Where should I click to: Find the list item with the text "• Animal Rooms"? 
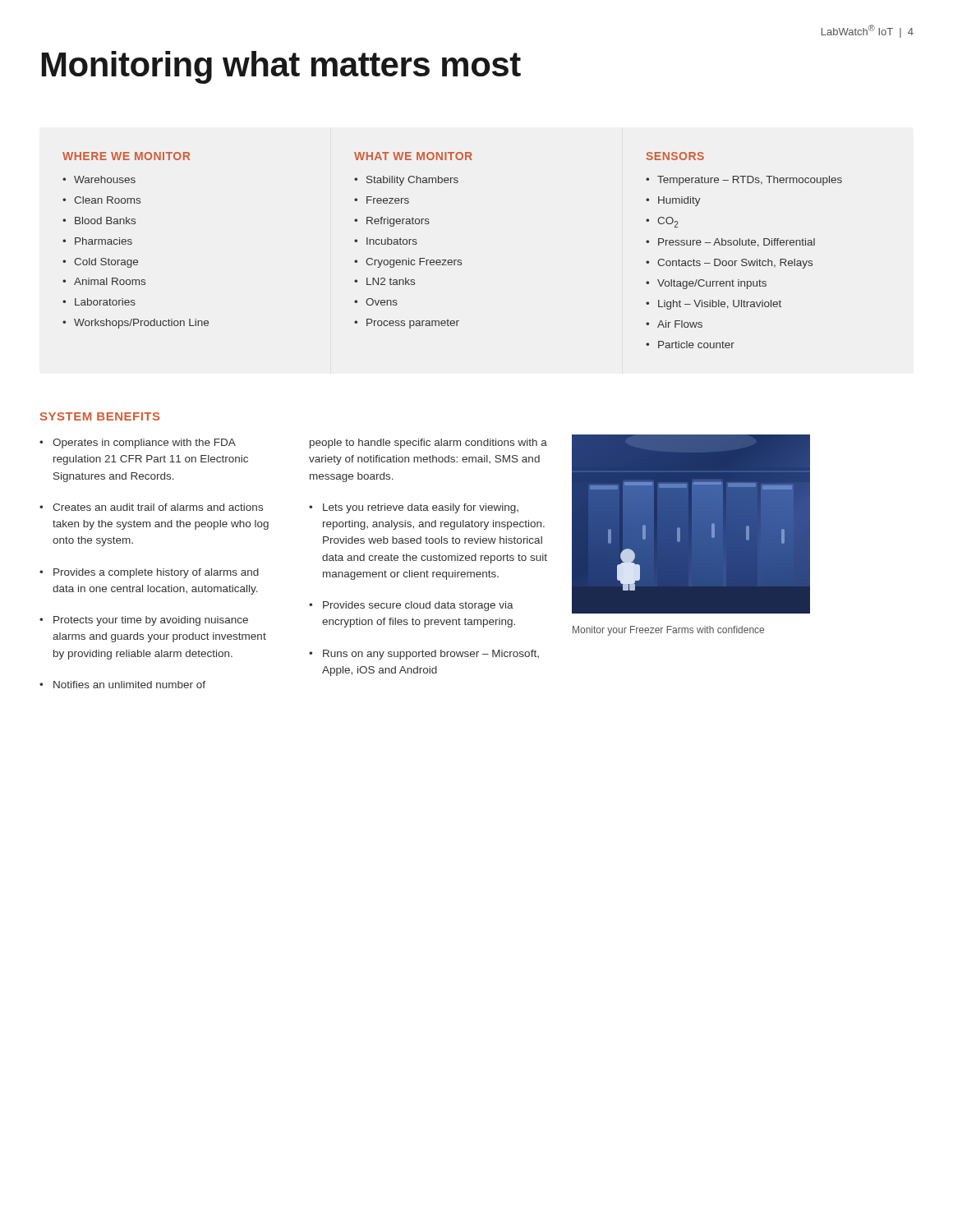pos(104,282)
